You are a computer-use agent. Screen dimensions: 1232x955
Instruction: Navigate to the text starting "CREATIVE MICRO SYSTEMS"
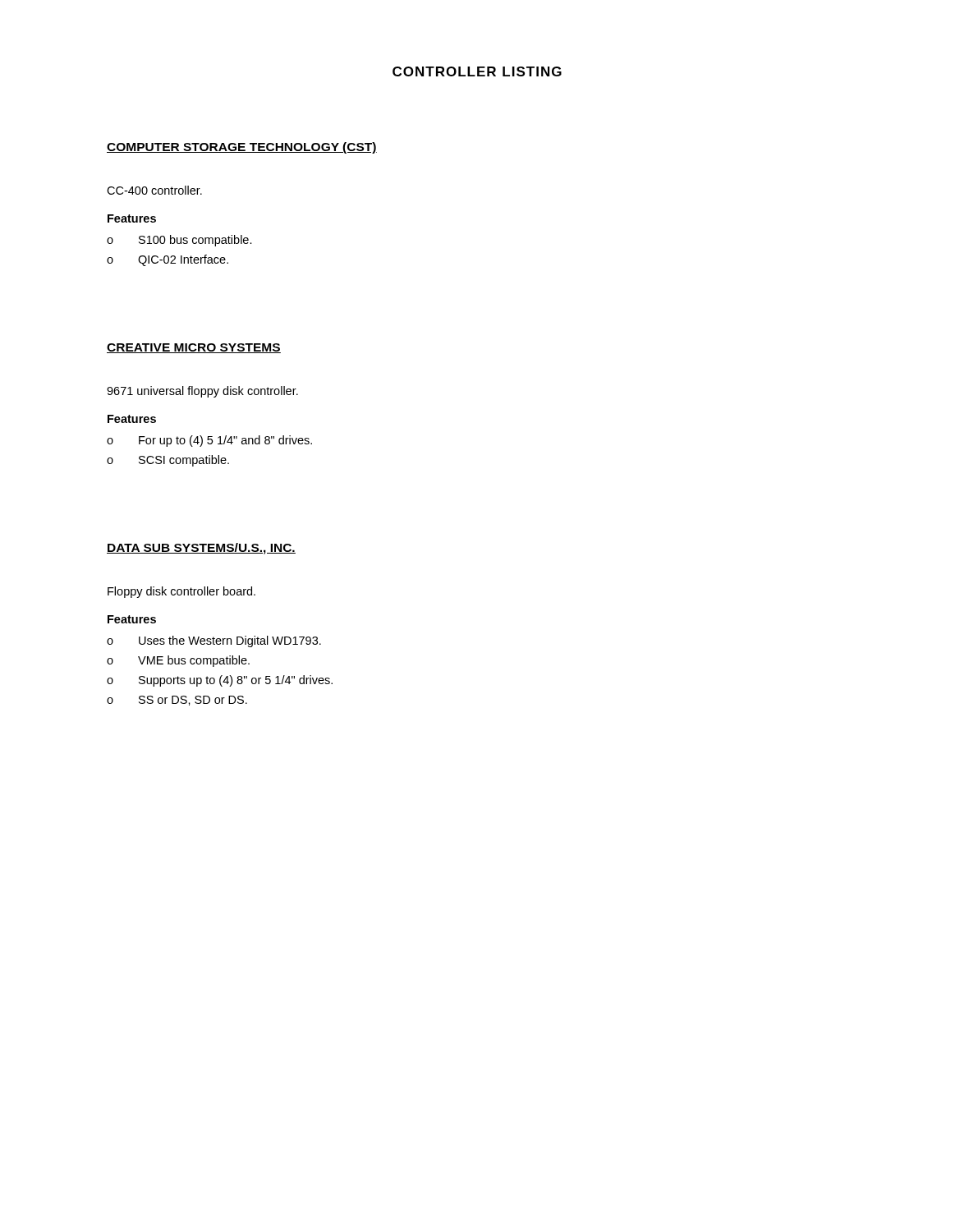(194, 347)
